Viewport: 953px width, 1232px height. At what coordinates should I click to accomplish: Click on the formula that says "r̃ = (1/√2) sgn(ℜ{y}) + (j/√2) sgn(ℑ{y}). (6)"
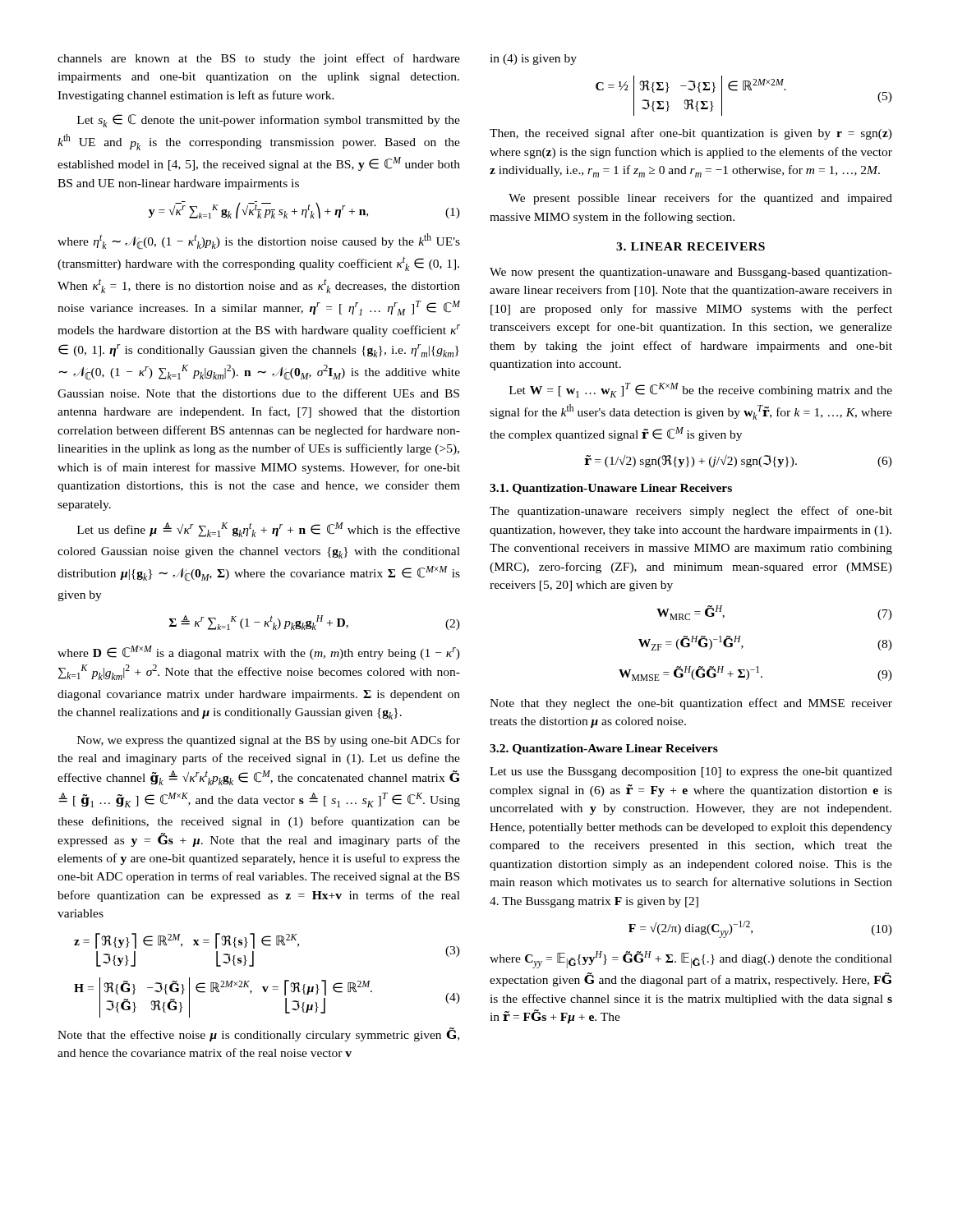pos(691,461)
